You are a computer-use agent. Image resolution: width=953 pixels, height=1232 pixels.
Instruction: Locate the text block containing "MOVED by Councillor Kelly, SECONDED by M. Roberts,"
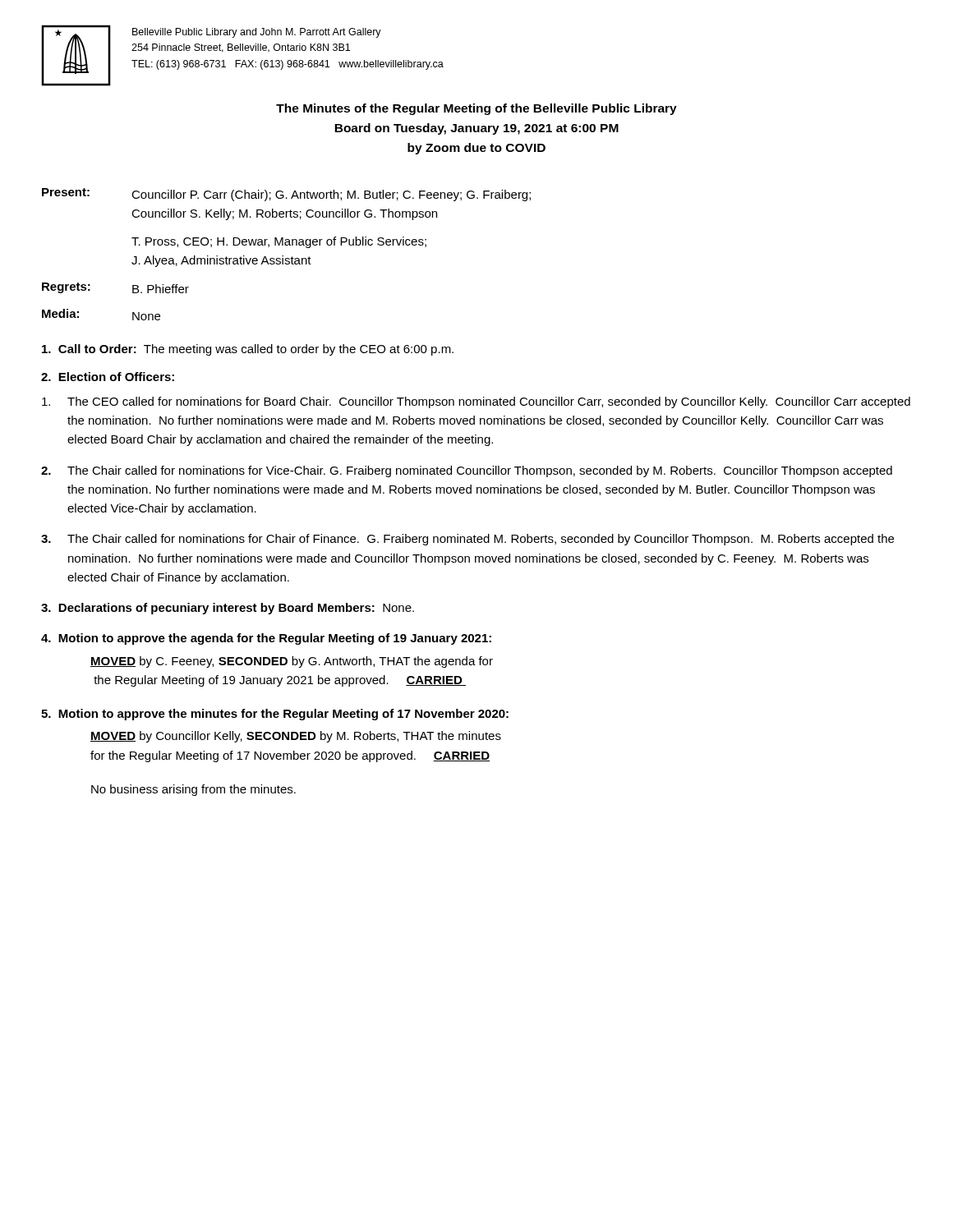pyautogui.click(x=296, y=745)
